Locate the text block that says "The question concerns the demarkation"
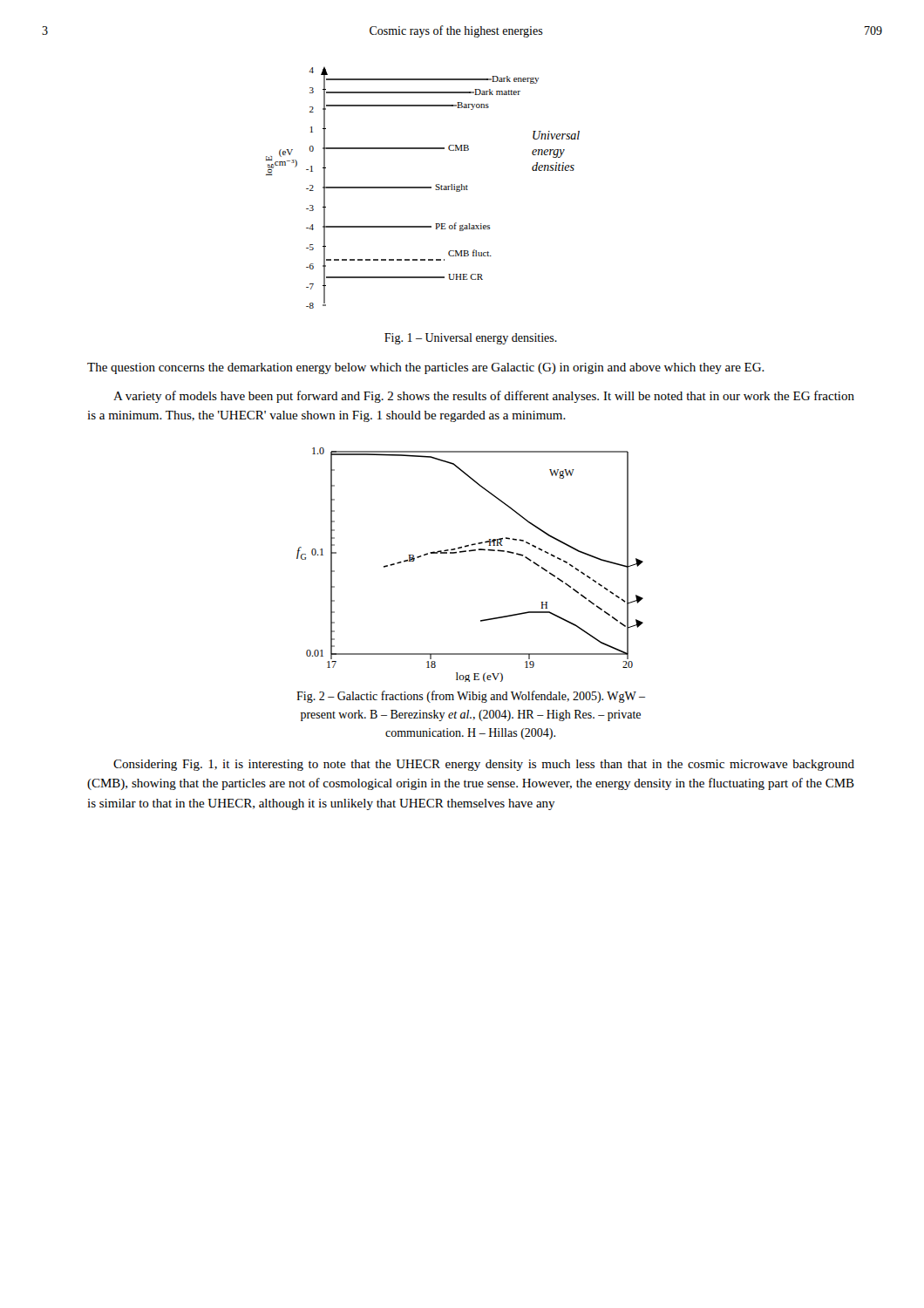 coord(426,367)
